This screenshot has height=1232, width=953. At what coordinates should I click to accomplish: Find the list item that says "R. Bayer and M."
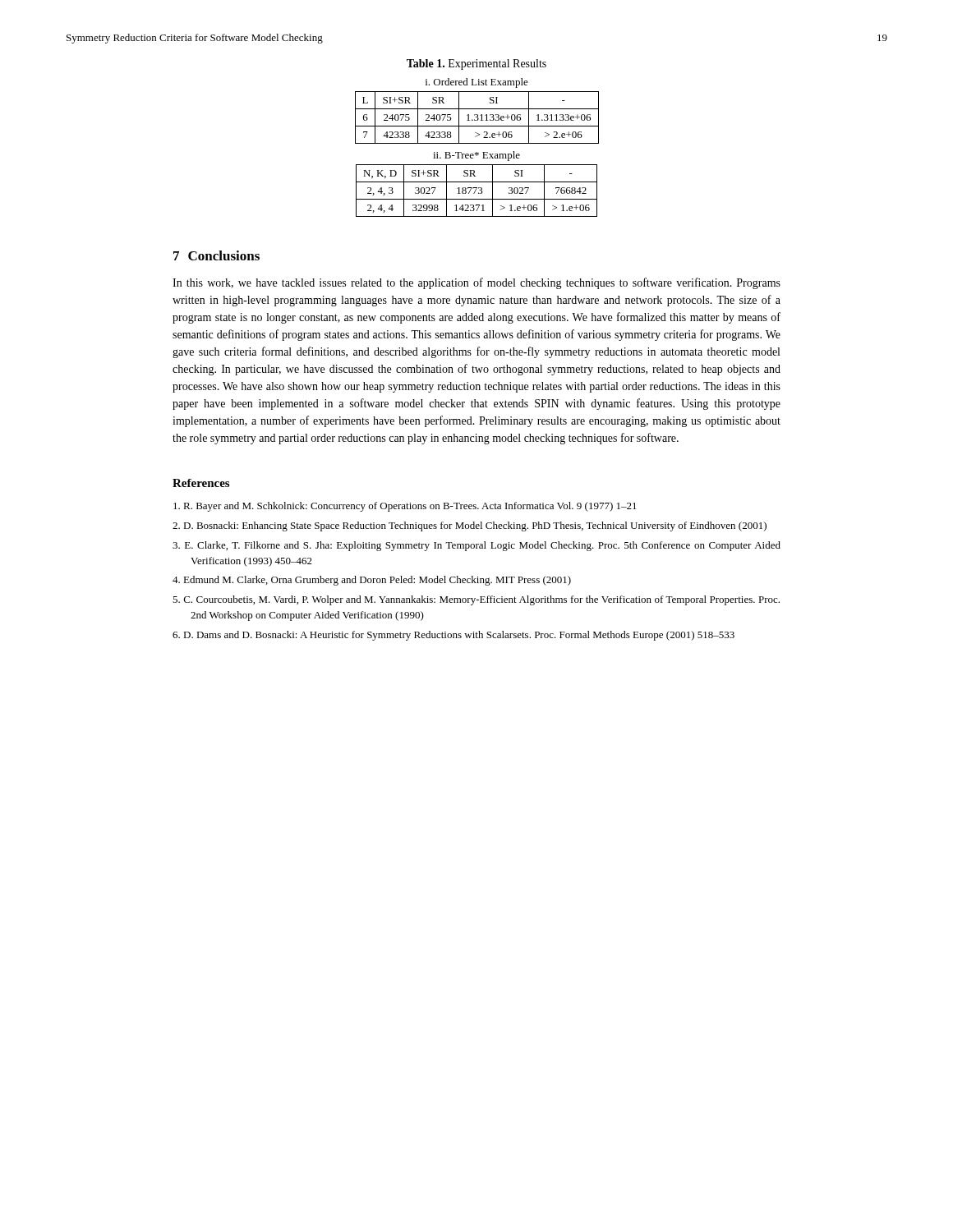(x=405, y=505)
